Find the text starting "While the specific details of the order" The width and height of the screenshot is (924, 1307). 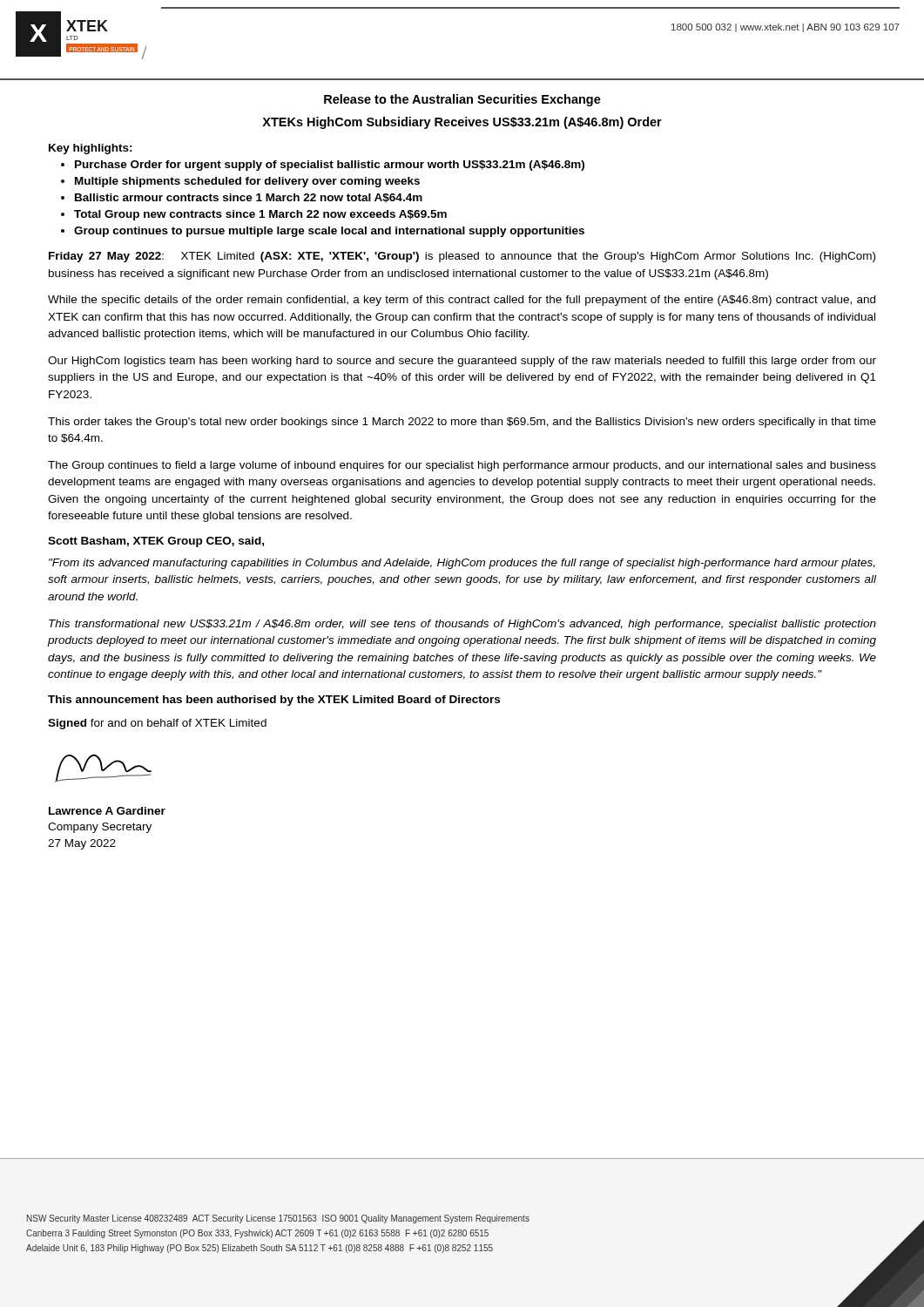pos(462,316)
